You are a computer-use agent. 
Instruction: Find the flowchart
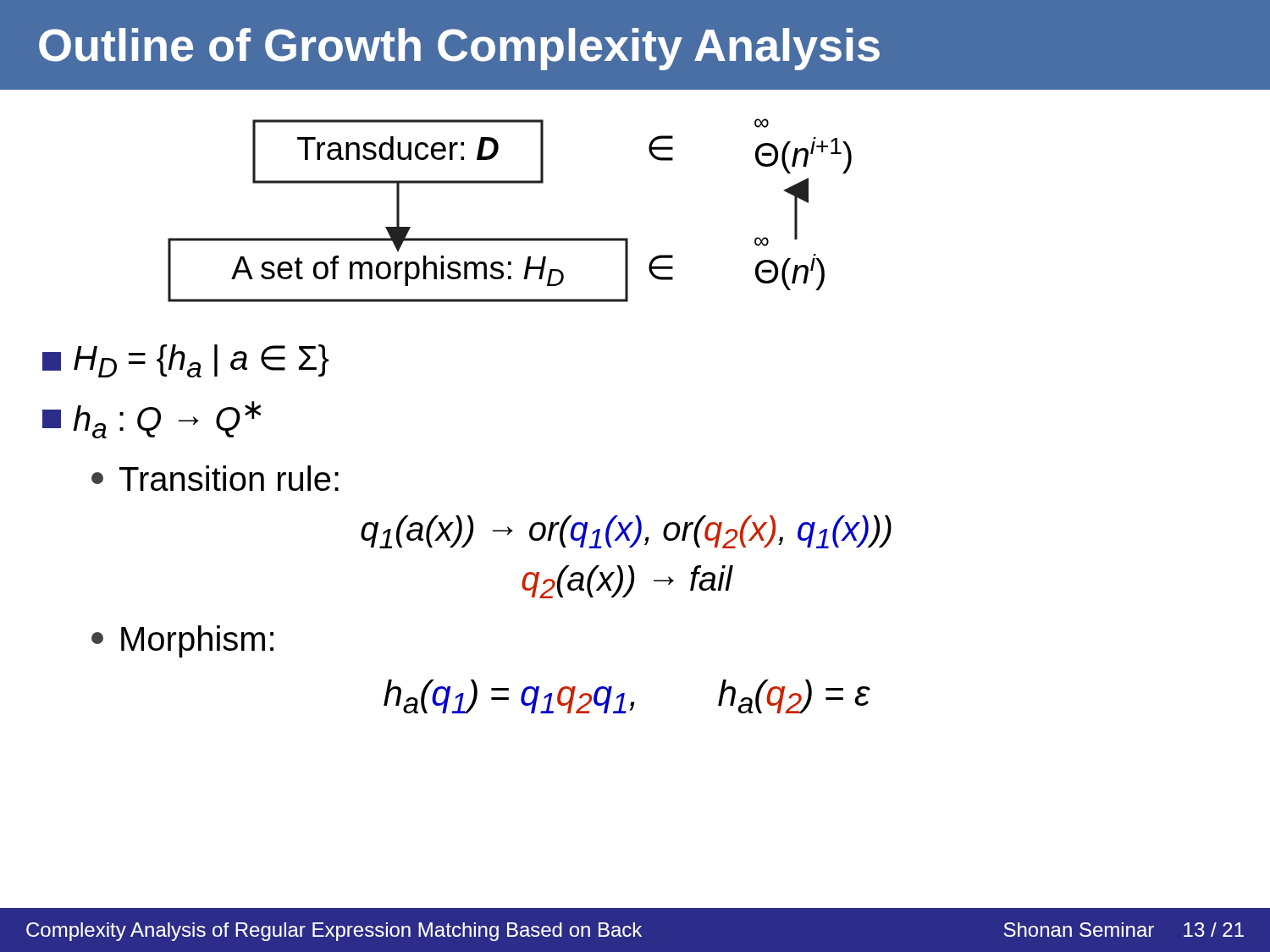pos(635,220)
